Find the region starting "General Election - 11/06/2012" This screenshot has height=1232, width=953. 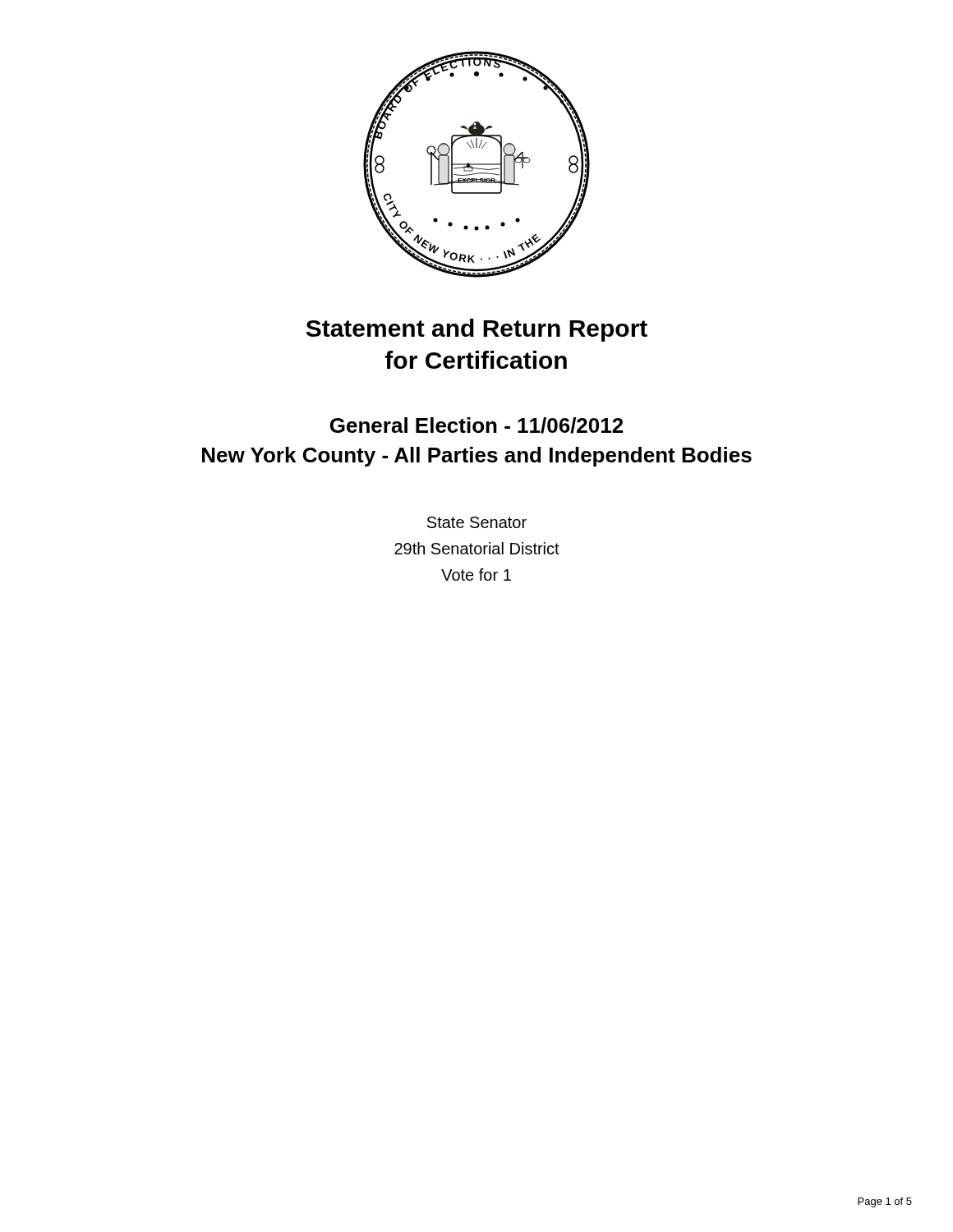pyautogui.click(x=476, y=441)
